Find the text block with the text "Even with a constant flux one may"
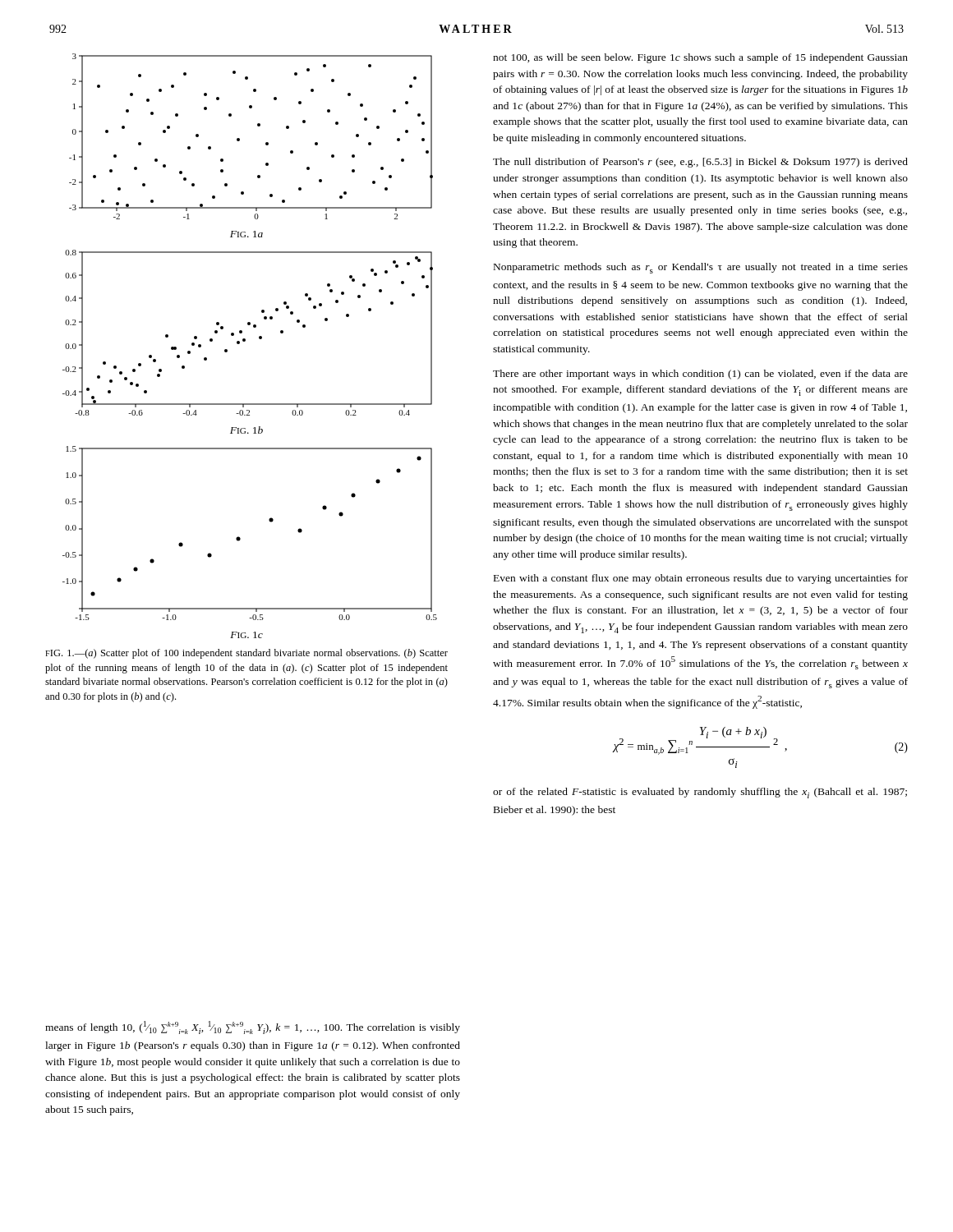 (700, 640)
